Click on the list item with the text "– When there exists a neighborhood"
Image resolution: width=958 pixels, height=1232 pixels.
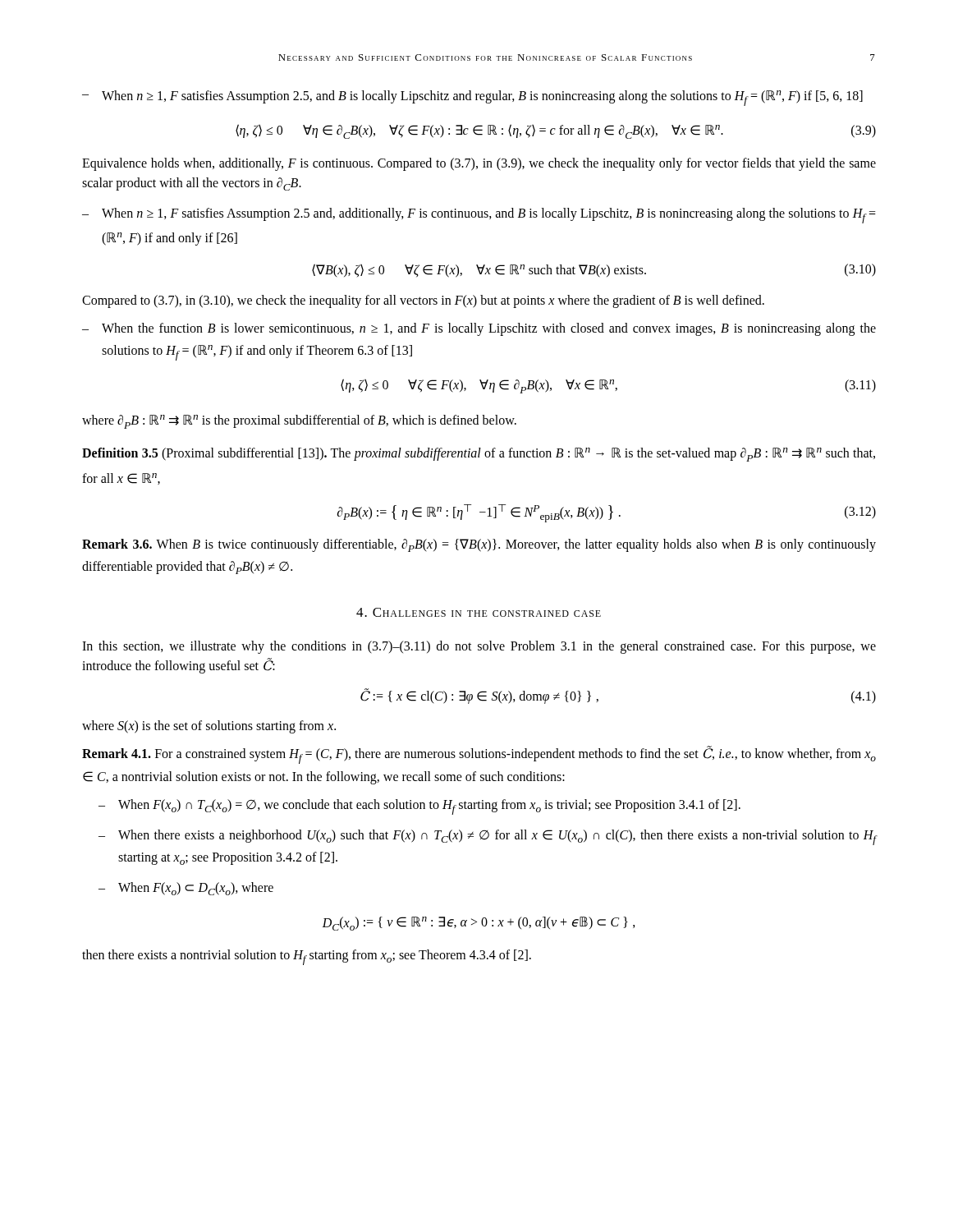(487, 847)
